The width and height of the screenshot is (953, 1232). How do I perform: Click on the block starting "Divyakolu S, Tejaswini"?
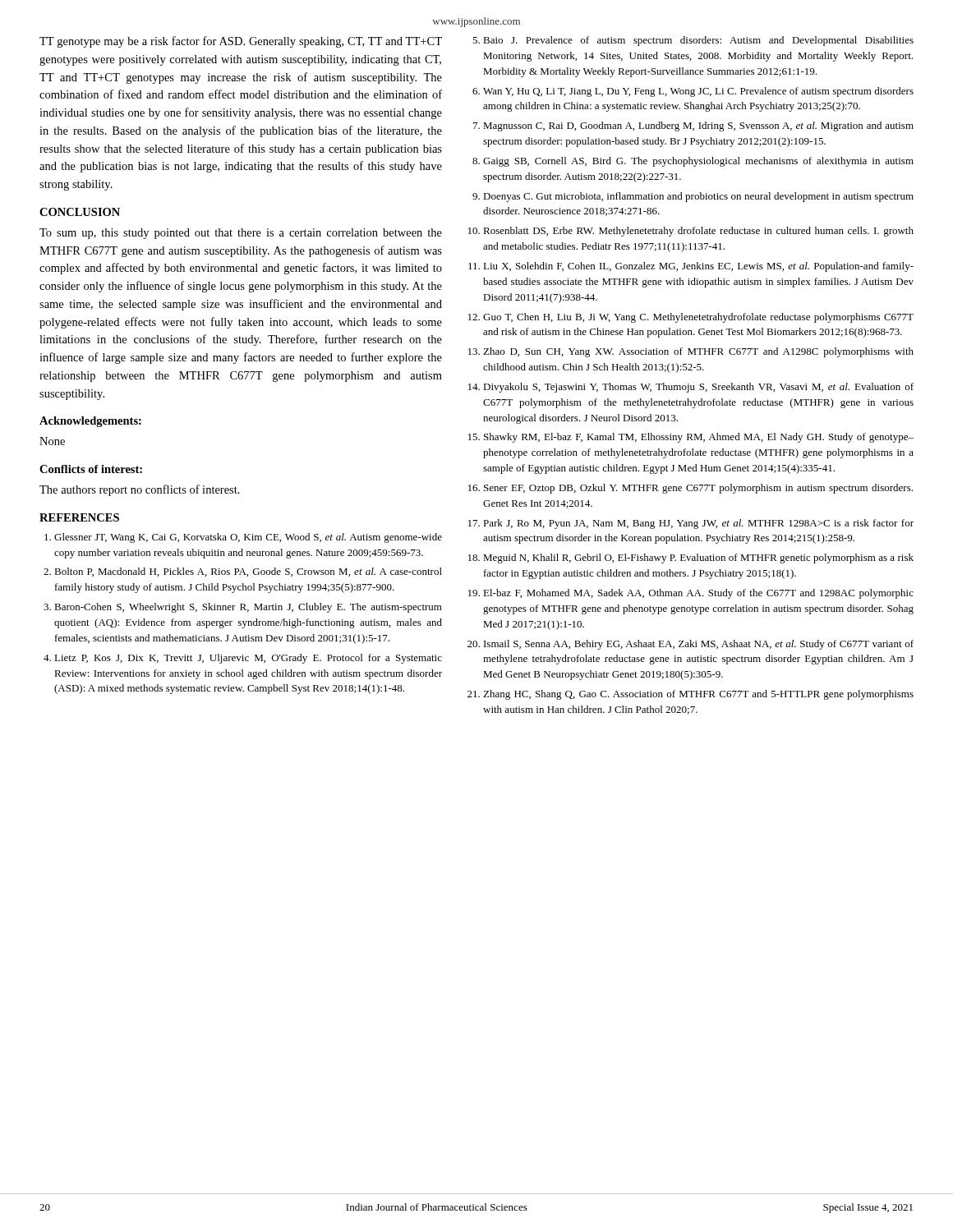click(698, 403)
